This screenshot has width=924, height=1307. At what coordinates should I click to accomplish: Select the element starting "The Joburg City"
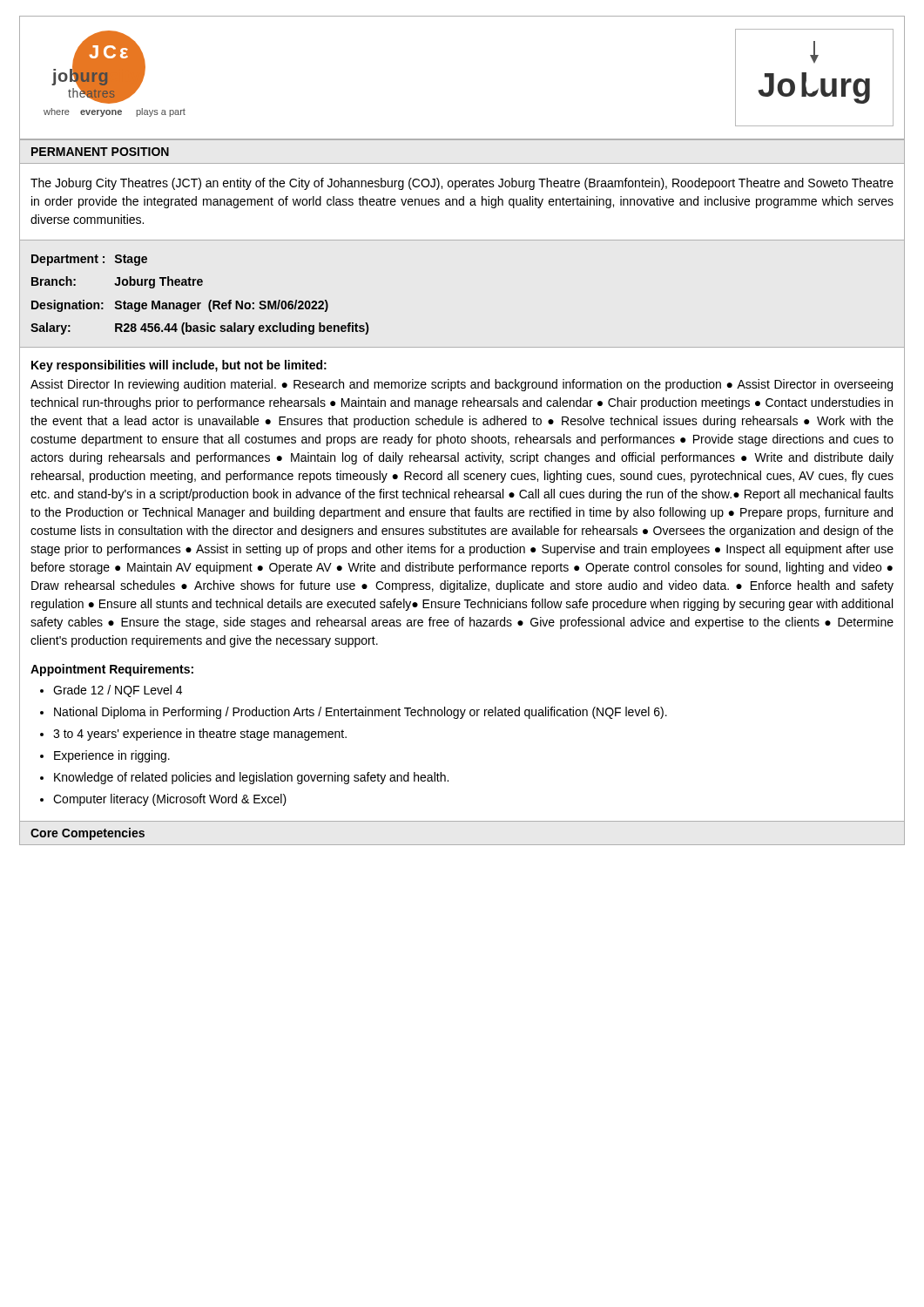tap(462, 201)
